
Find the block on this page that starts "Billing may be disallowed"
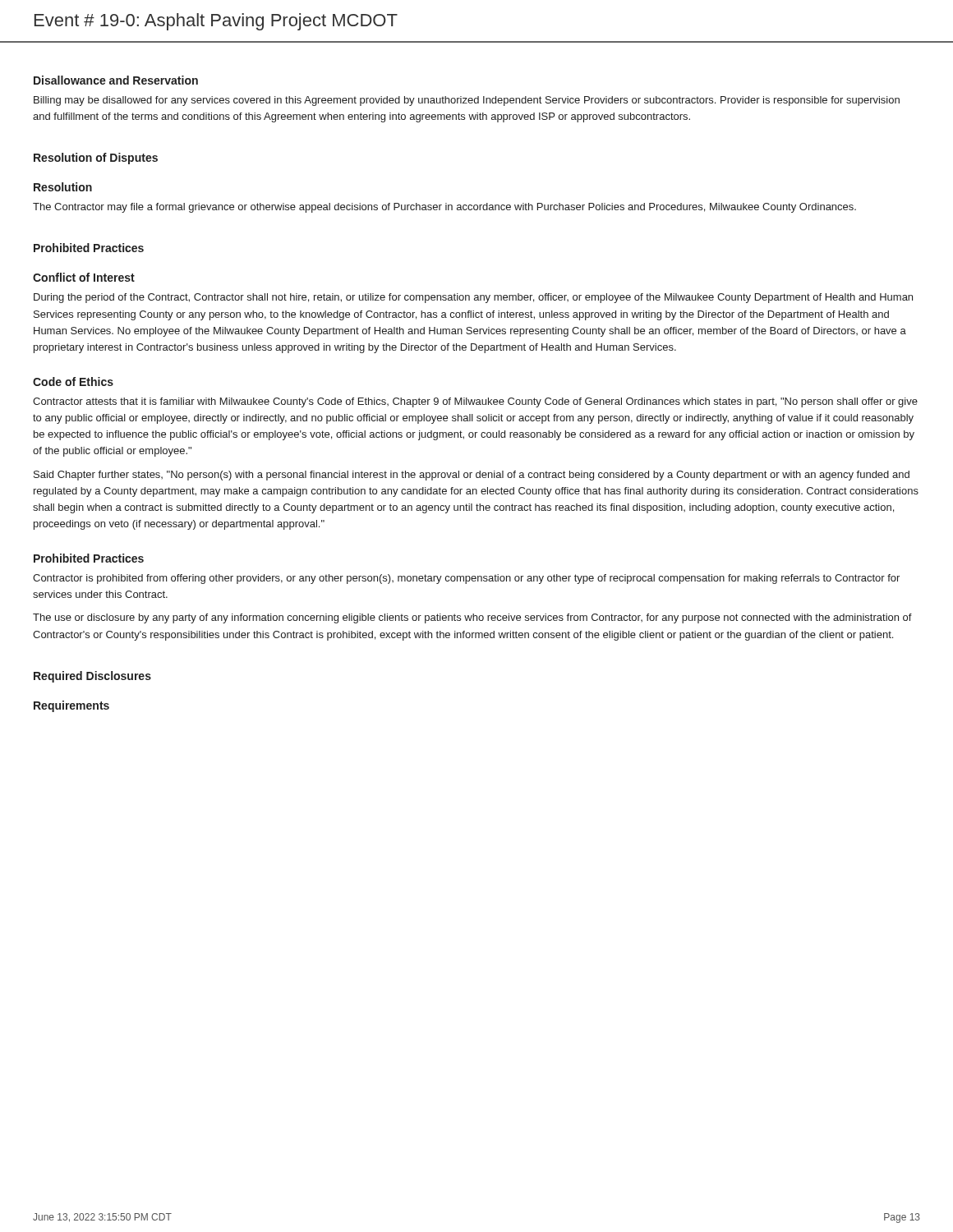coord(467,108)
